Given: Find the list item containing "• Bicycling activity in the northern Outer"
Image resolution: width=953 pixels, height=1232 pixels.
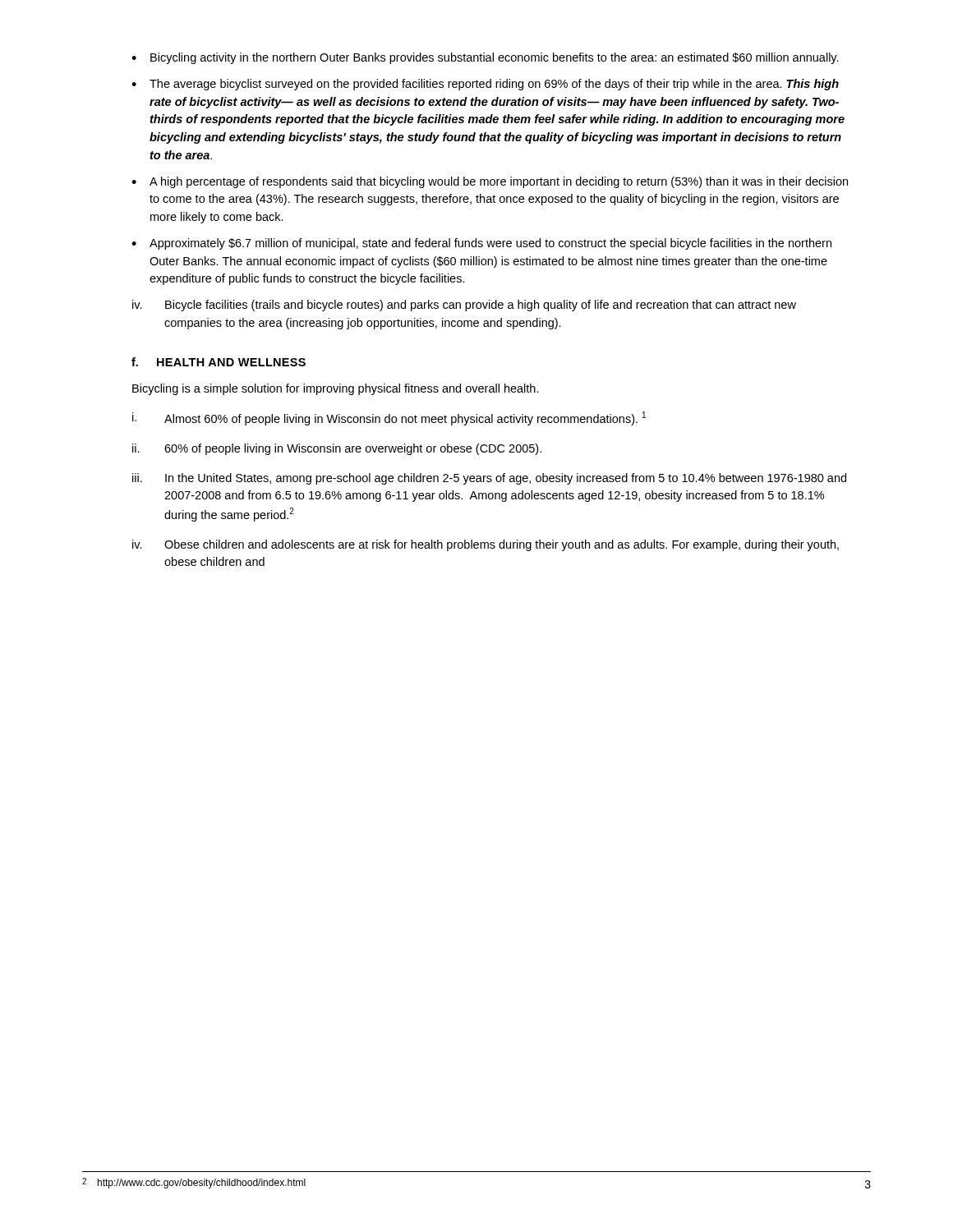Looking at the screenshot, I should point(493,58).
